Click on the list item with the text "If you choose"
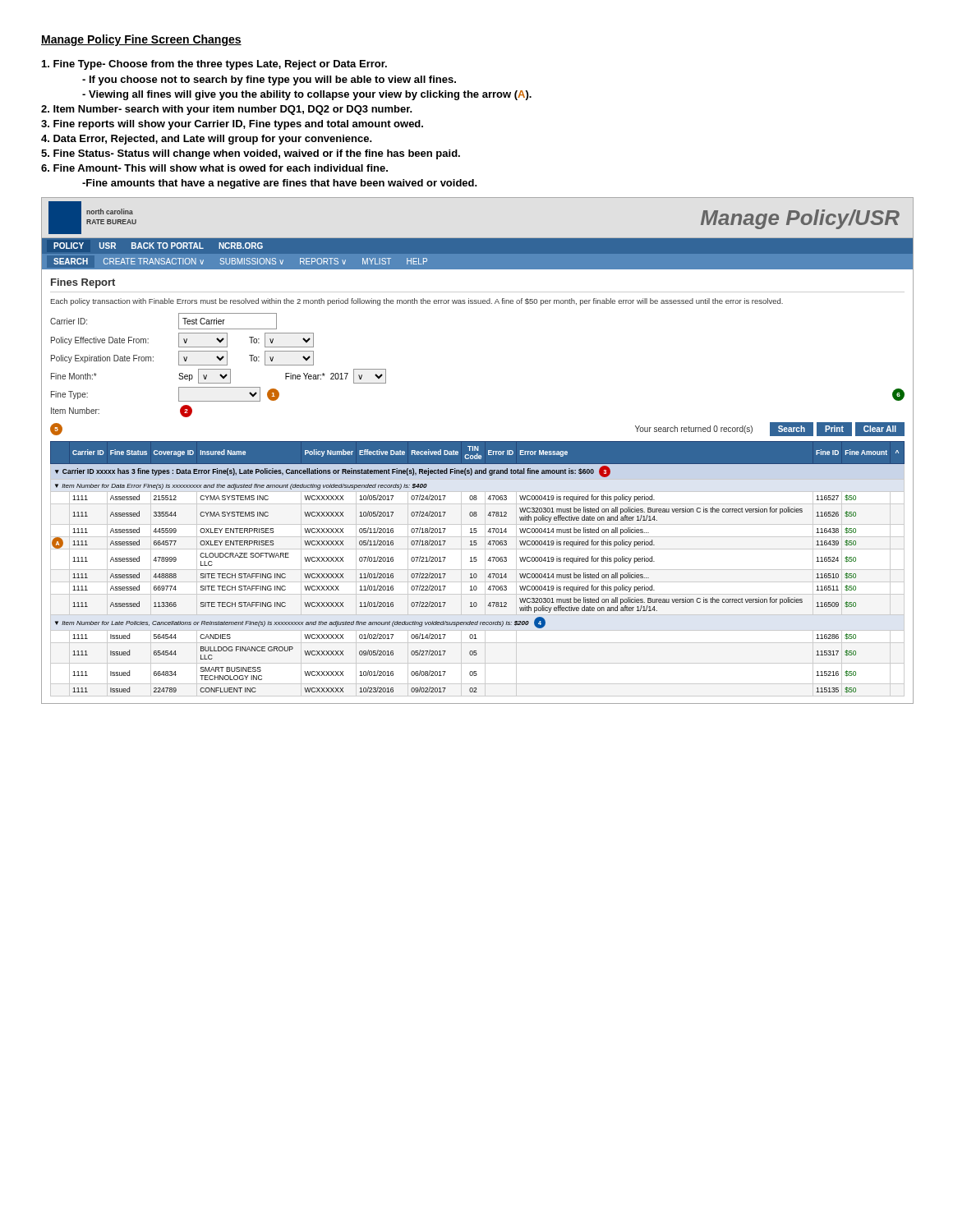This screenshot has height=1232, width=953. [x=269, y=79]
